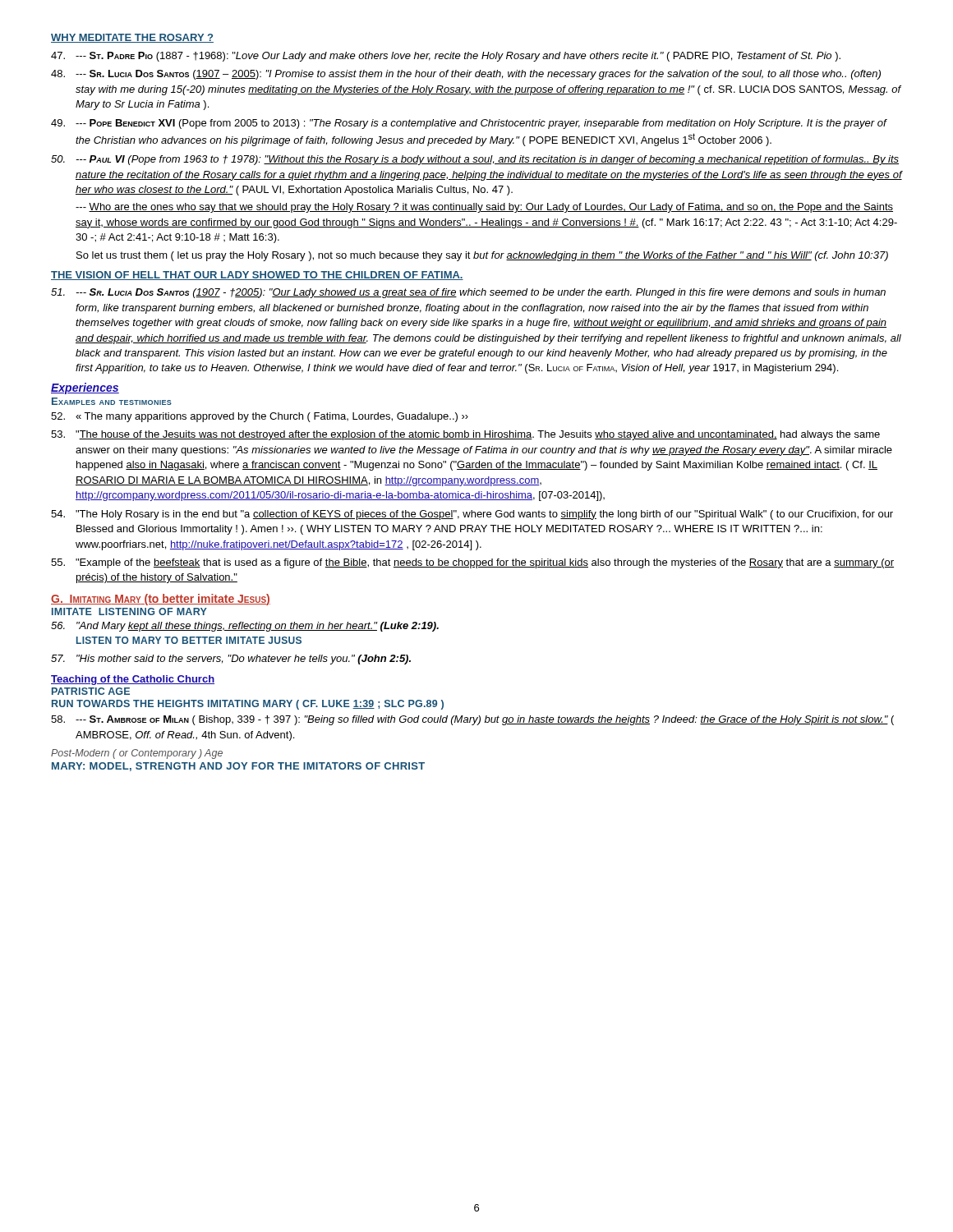
Task: Click on the list item containing "52. « The many"
Action: 260,417
